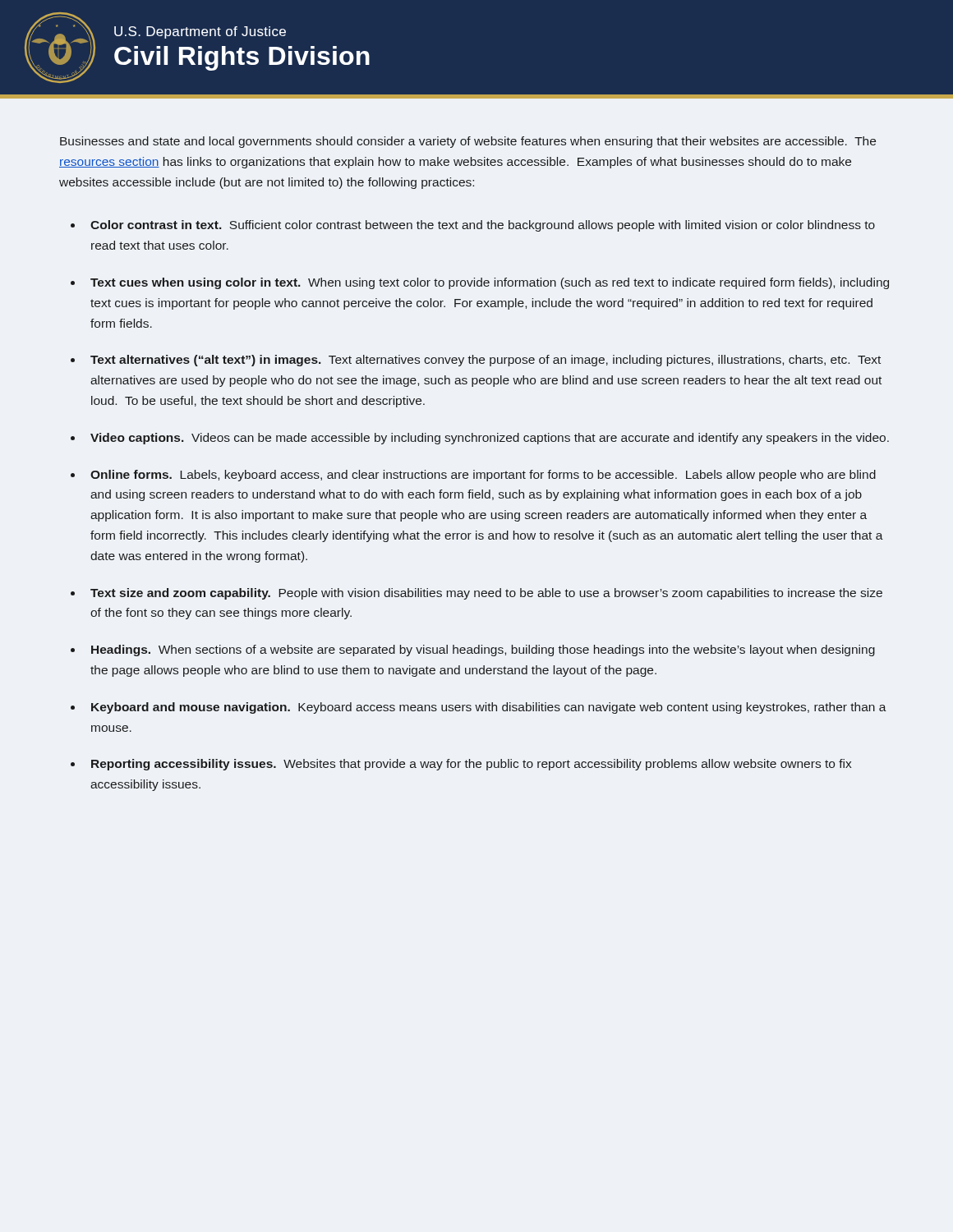
Task: Locate the list item that reads "Video captions. Videos can"
Action: [x=490, y=437]
